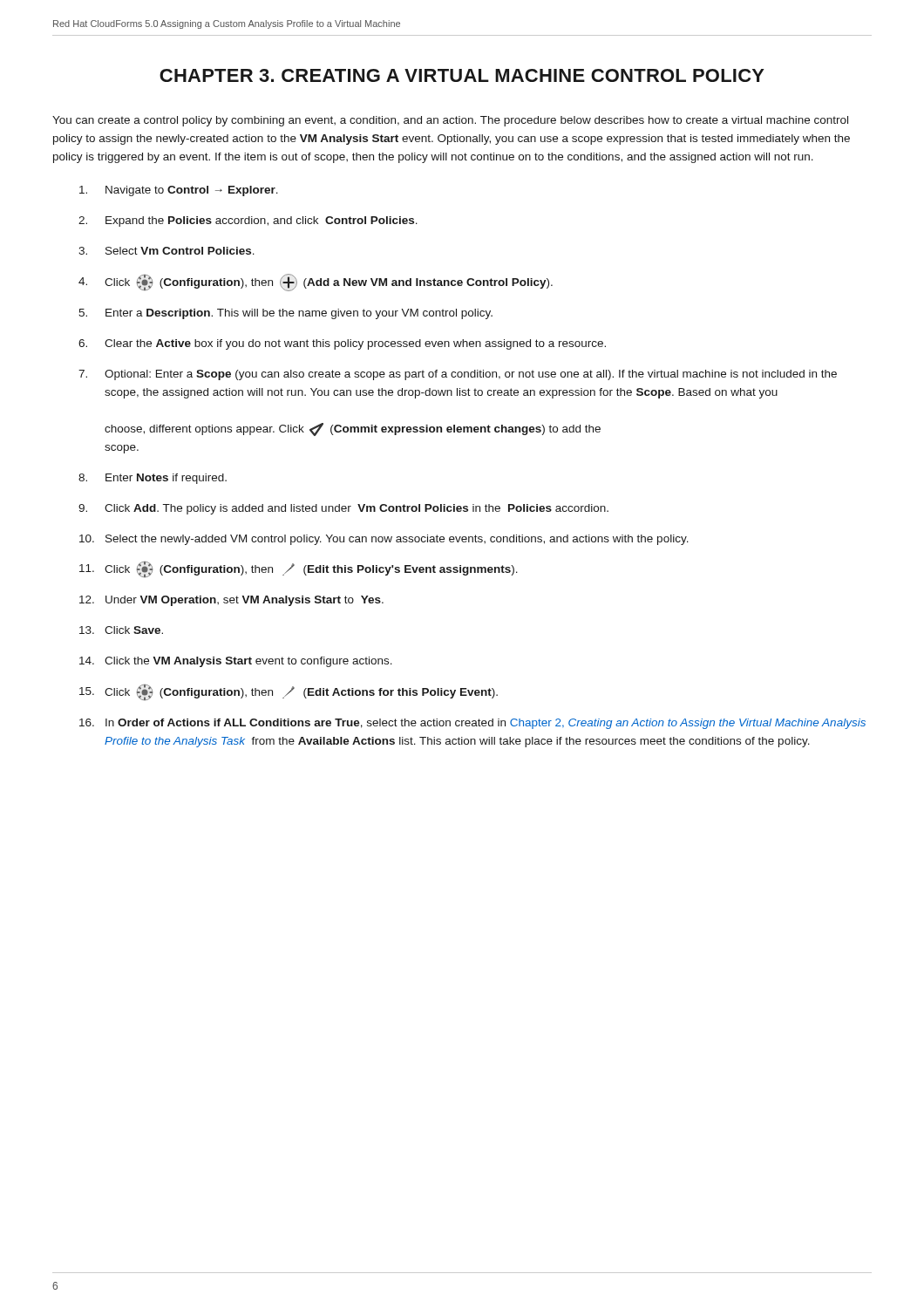The height and width of the screenshot is (1308, 924).
Task: Click on the list item containing "8. Enter Notes if required."
Action: 153,479
